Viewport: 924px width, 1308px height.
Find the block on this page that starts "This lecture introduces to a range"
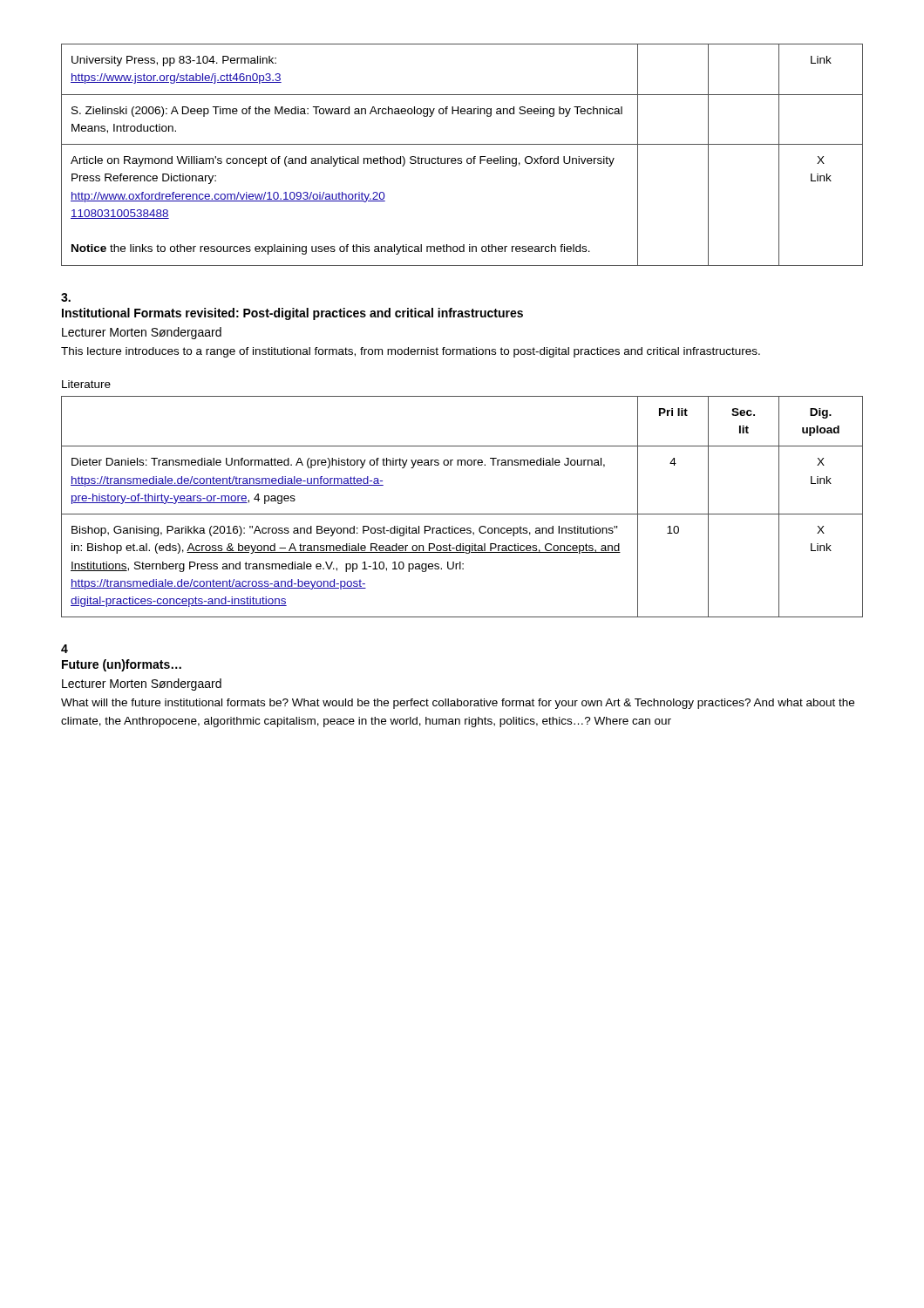coord(411,351)
